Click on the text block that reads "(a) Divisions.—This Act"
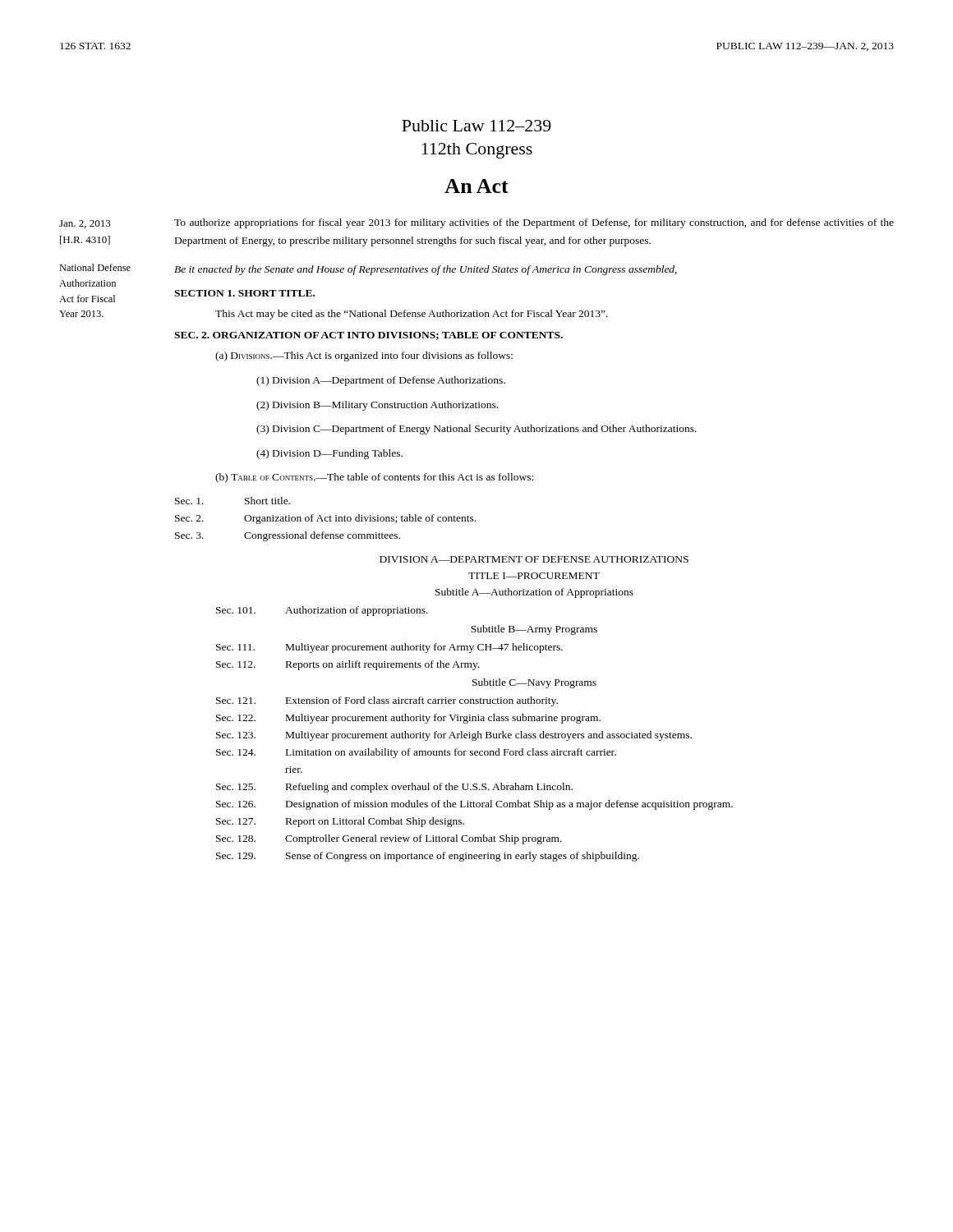Screen dimensions: 1232x953 (364, 356)
